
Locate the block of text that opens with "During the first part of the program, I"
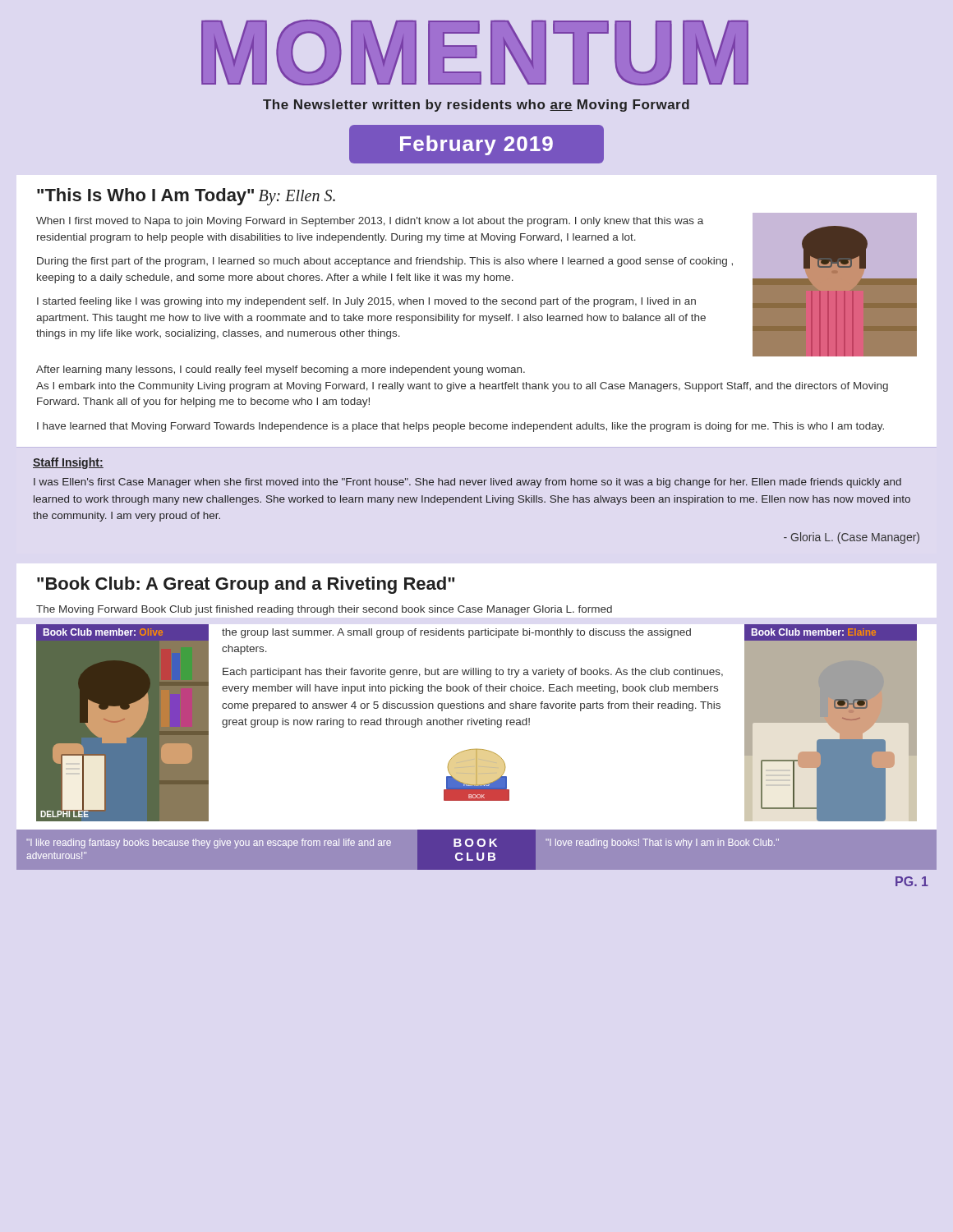point(385,269)
